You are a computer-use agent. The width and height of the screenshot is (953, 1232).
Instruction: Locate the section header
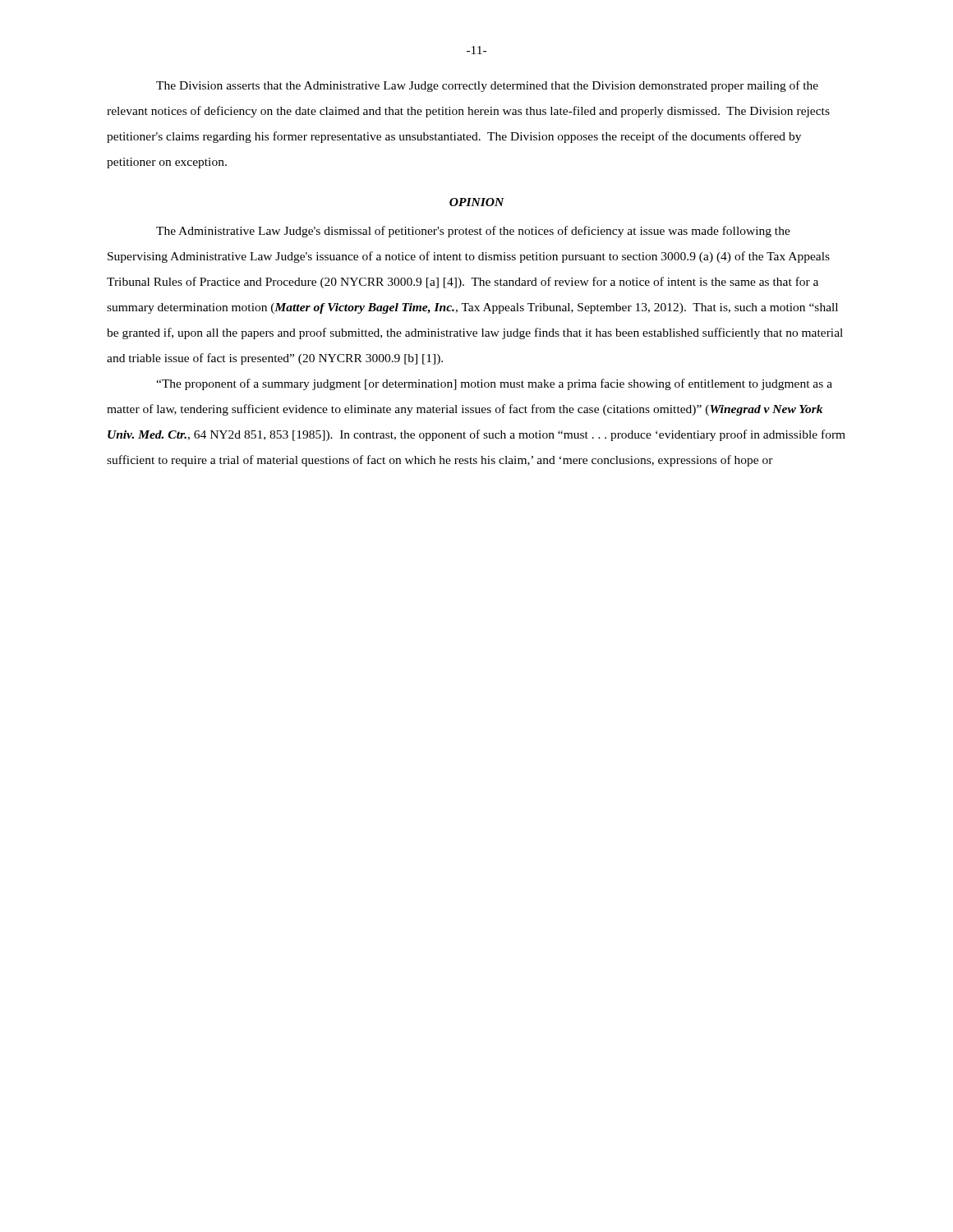click(x=476, y=202)
